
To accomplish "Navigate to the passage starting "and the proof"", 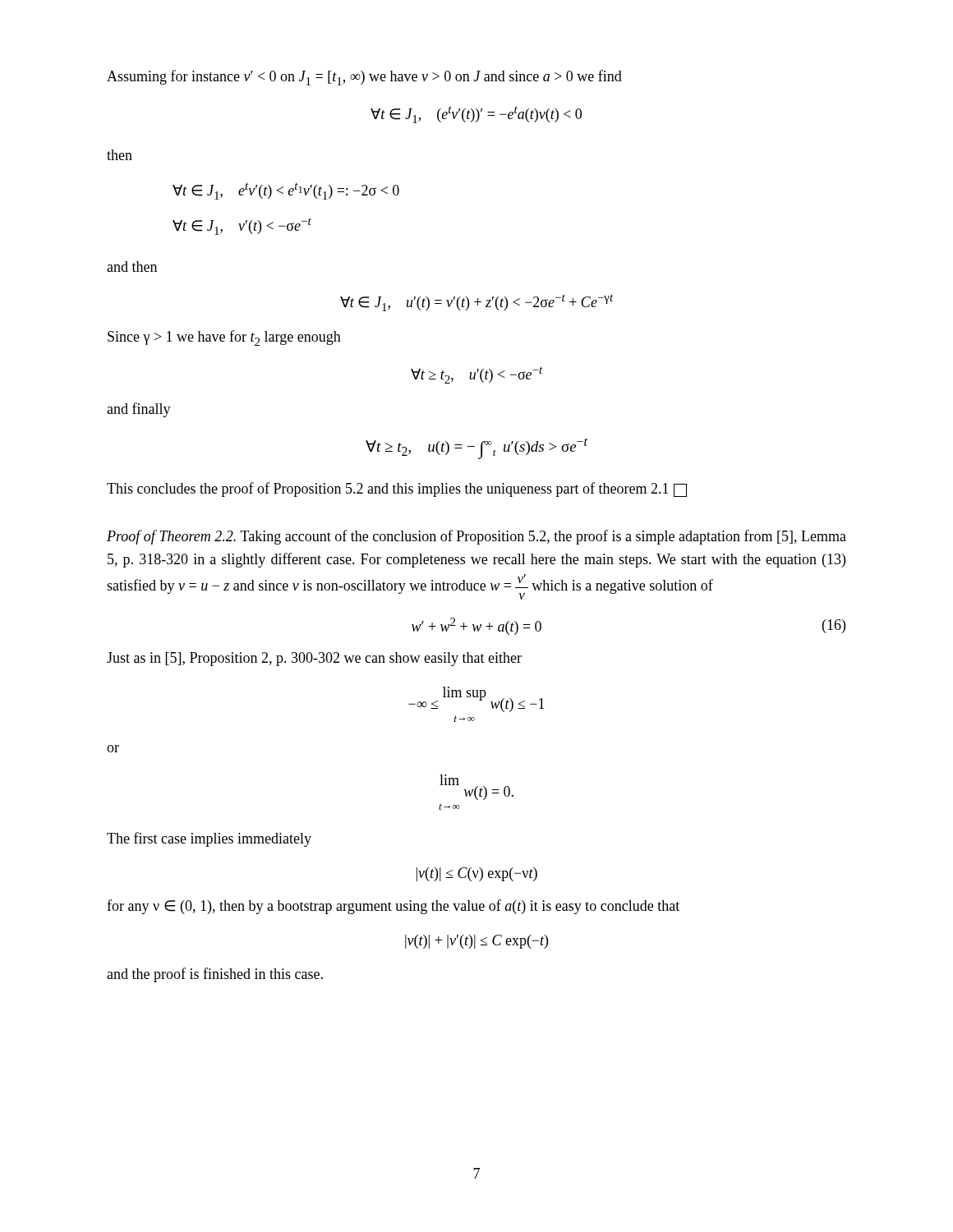I will [215, 974].
